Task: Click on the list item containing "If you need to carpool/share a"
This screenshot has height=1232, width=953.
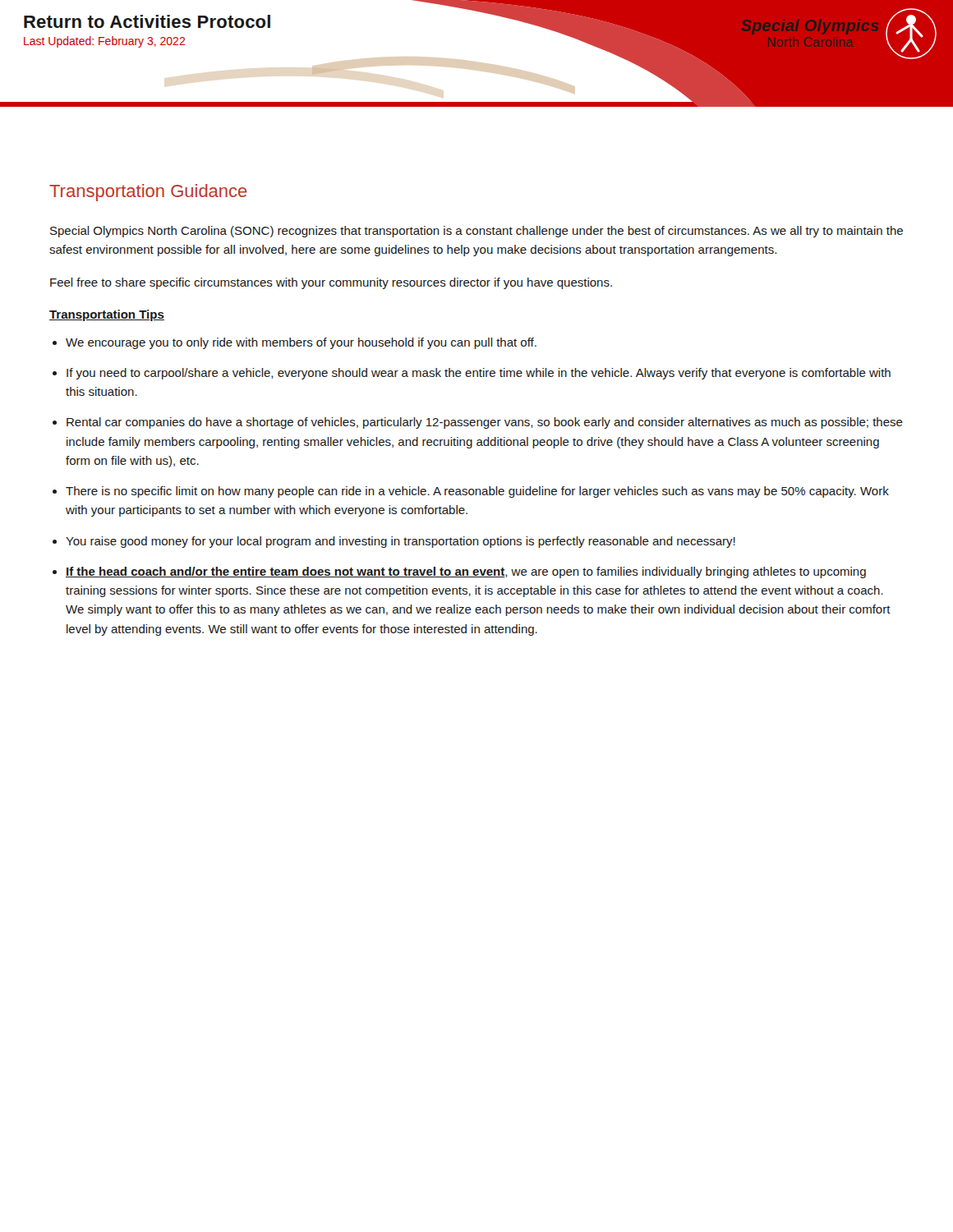Action: [x=478, y=382]
